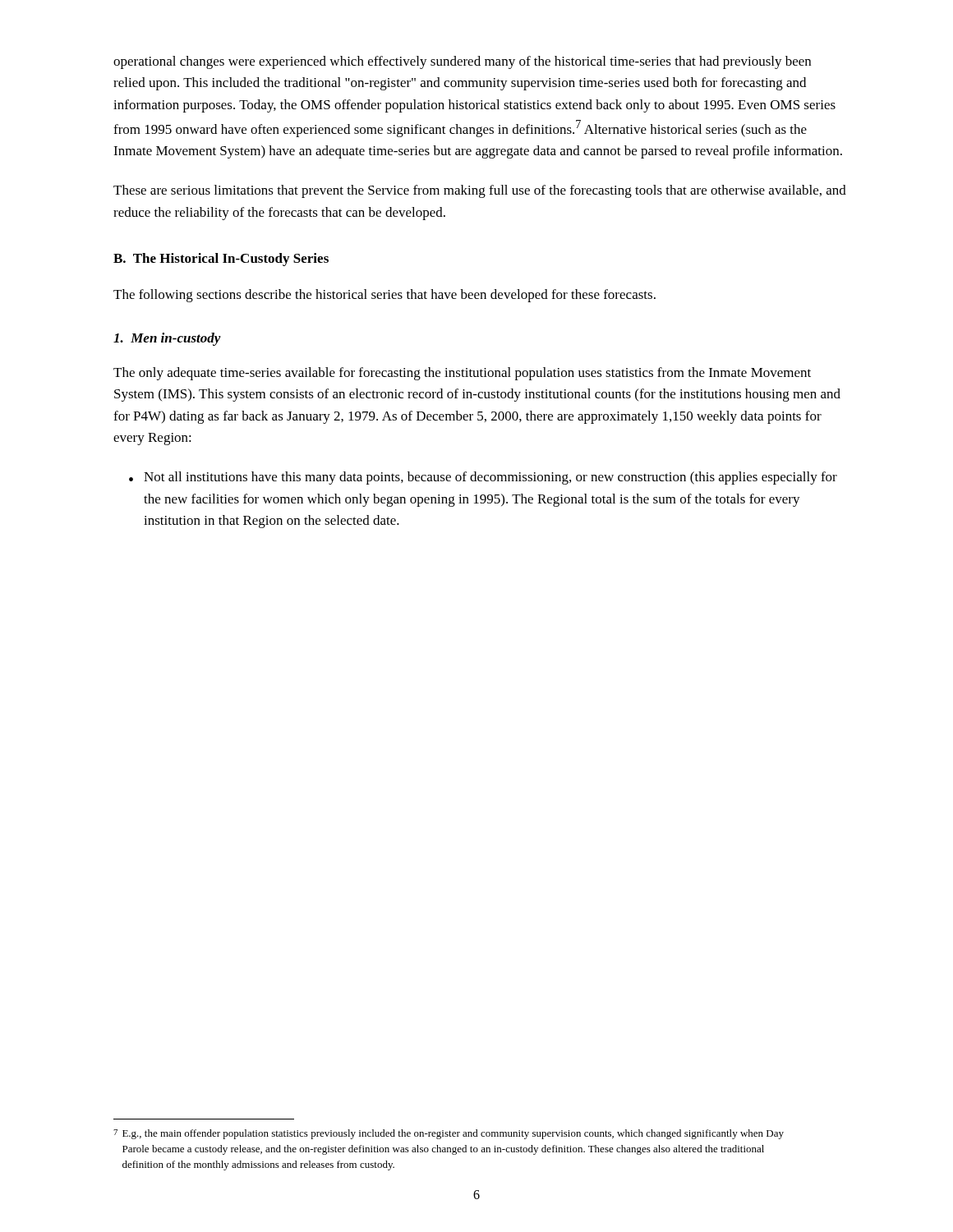Find the block on this page that starts "The only adequate time-series"
Viewport: 953px width, 1232px height.
(477, 405)
